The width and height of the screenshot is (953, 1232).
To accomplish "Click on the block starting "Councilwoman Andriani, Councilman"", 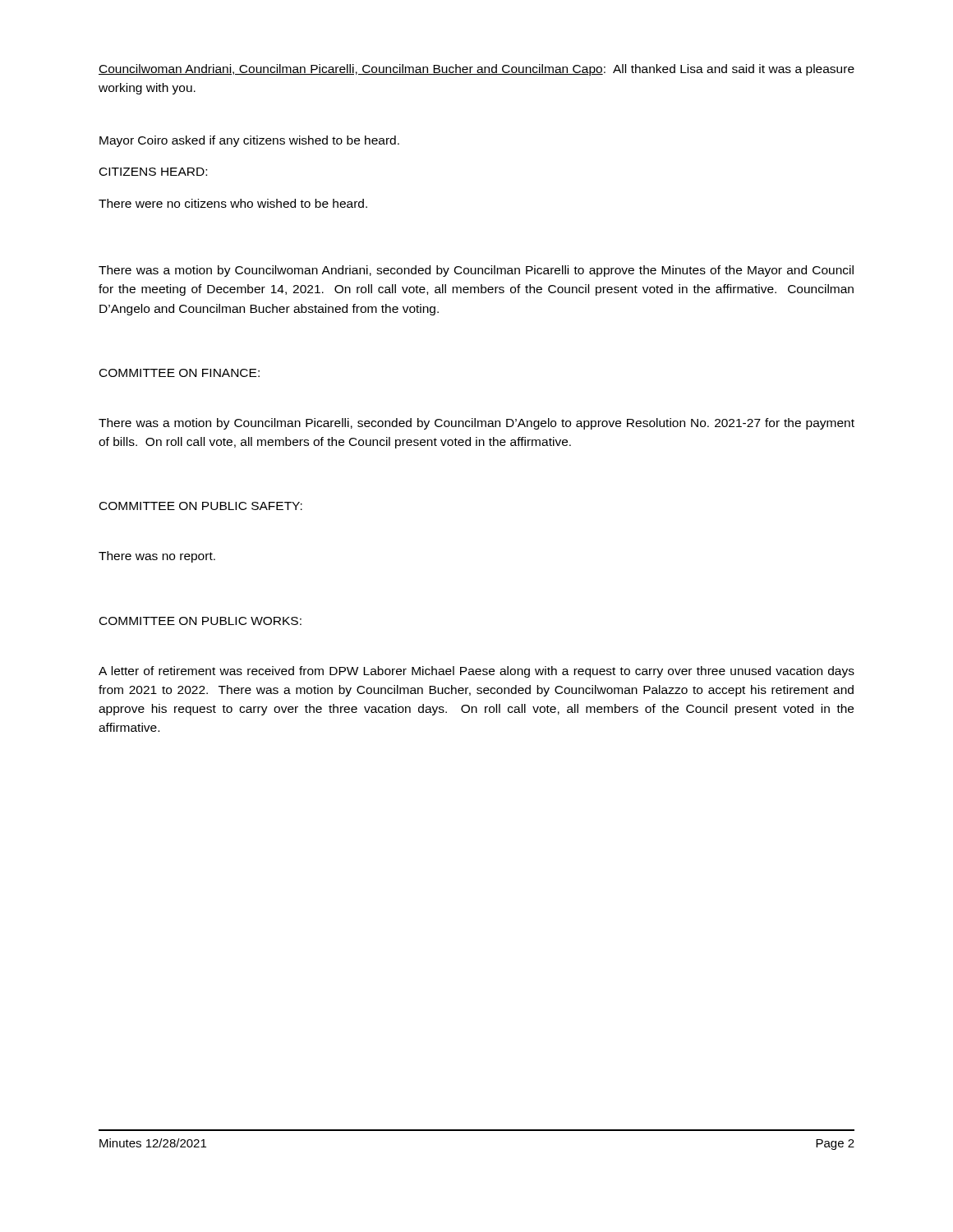I will click(x=476, y=78).
